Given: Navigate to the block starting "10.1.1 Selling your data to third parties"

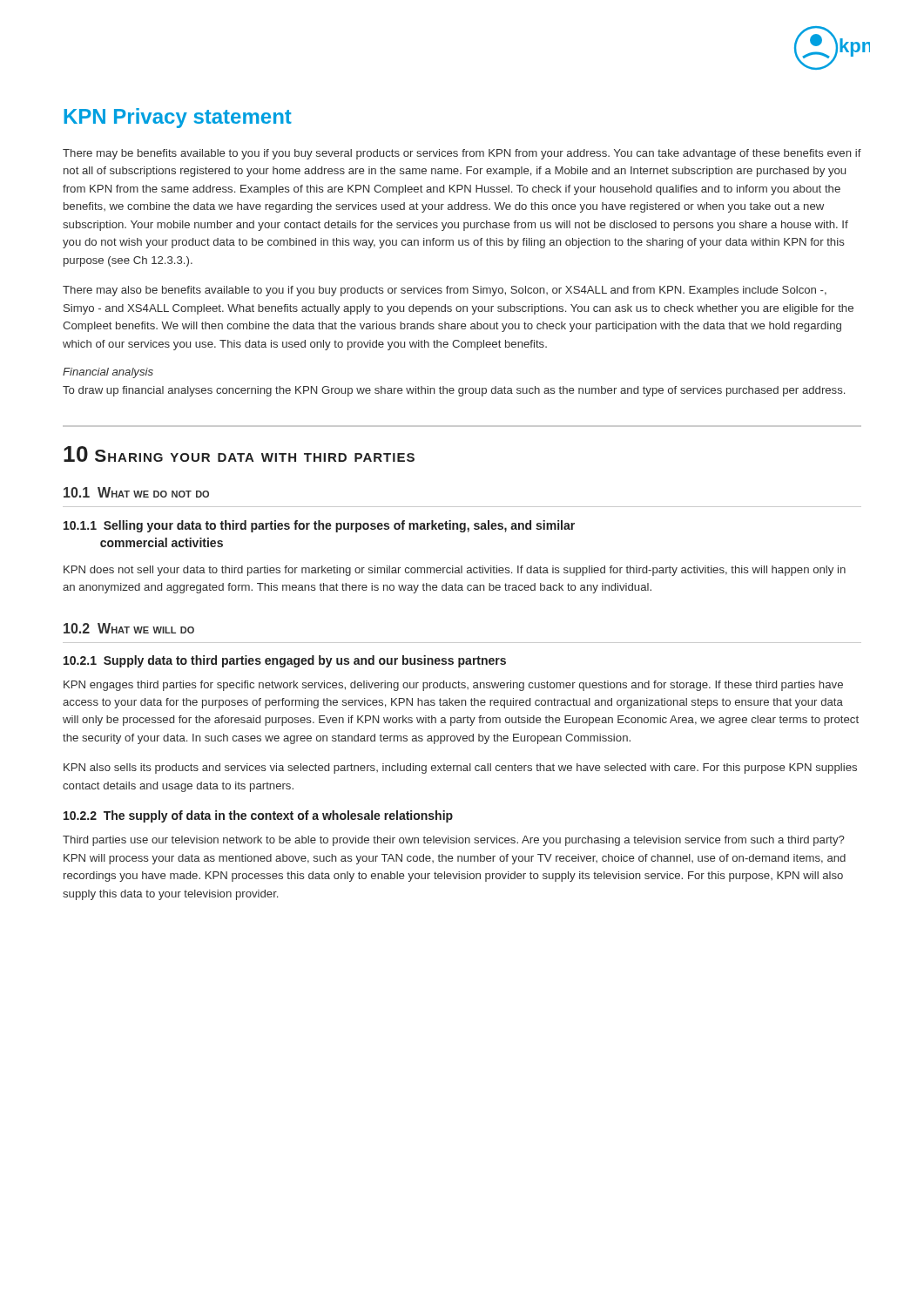Looking at the screenshot, I should point(319,534).
